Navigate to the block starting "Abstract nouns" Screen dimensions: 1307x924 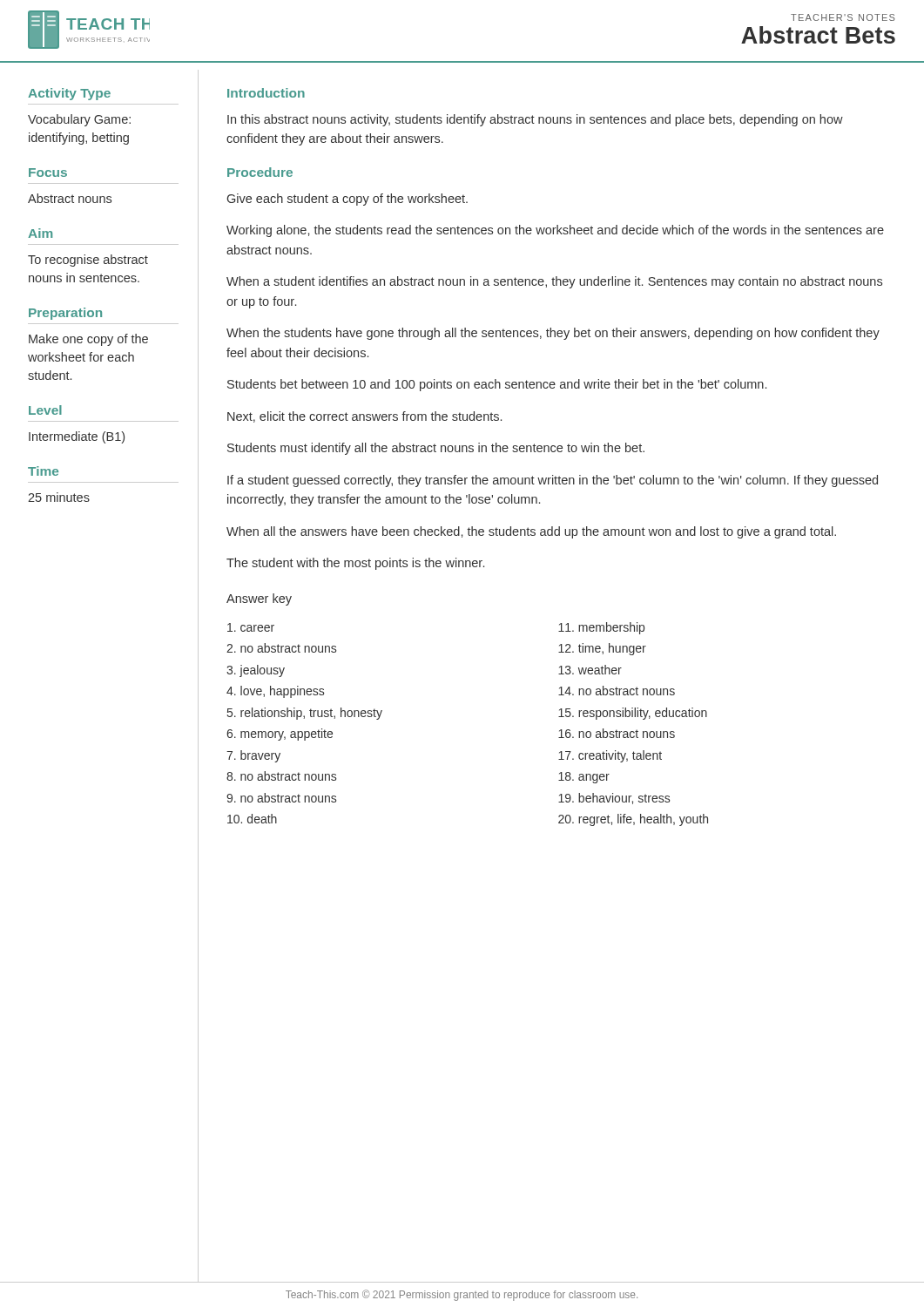(70, 199)
